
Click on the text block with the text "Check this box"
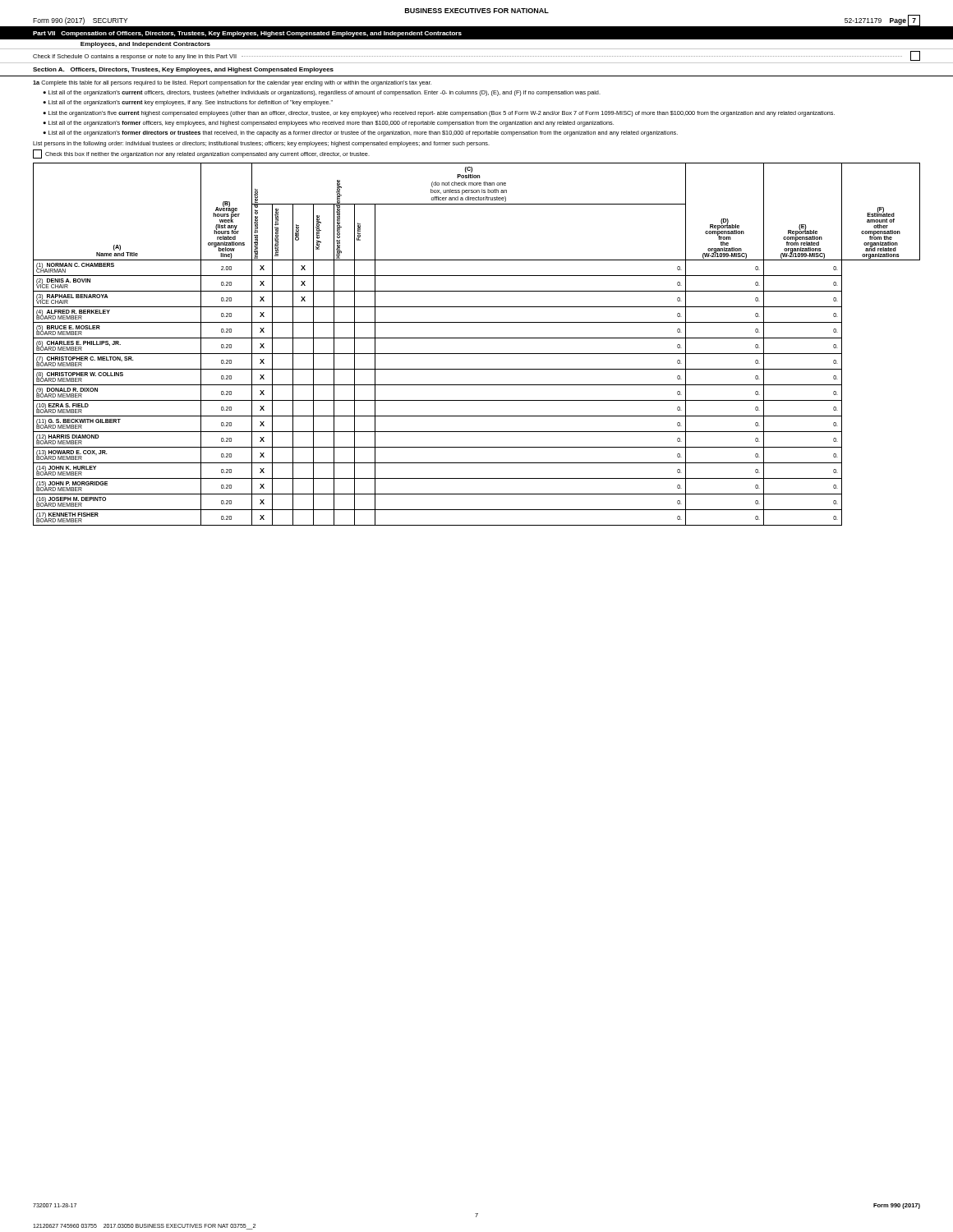click(x=201, y=154)
